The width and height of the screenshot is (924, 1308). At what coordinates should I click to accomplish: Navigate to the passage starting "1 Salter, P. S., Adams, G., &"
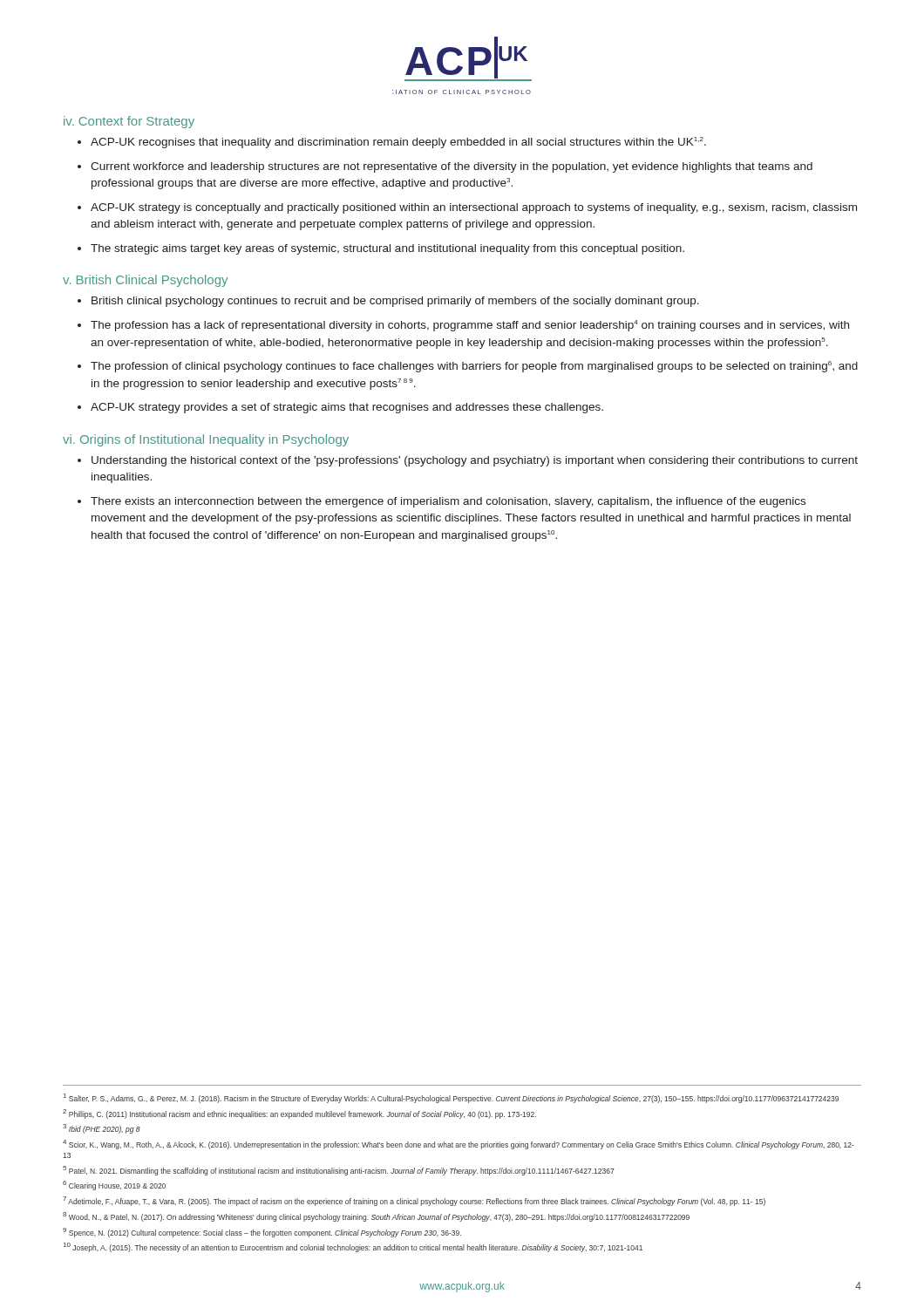[x=451, y=1097]
